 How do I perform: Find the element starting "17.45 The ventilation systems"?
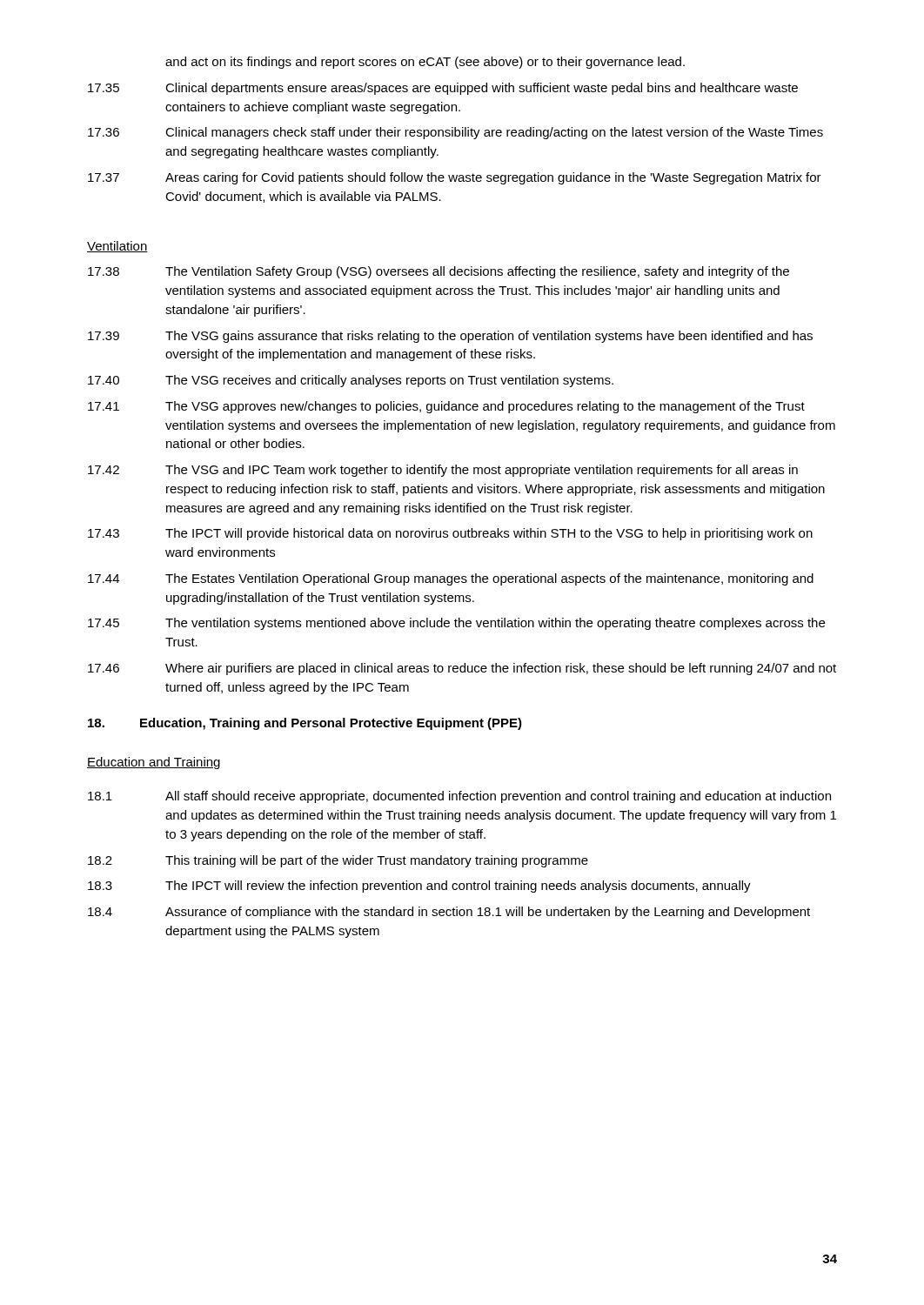pos(462,633)
